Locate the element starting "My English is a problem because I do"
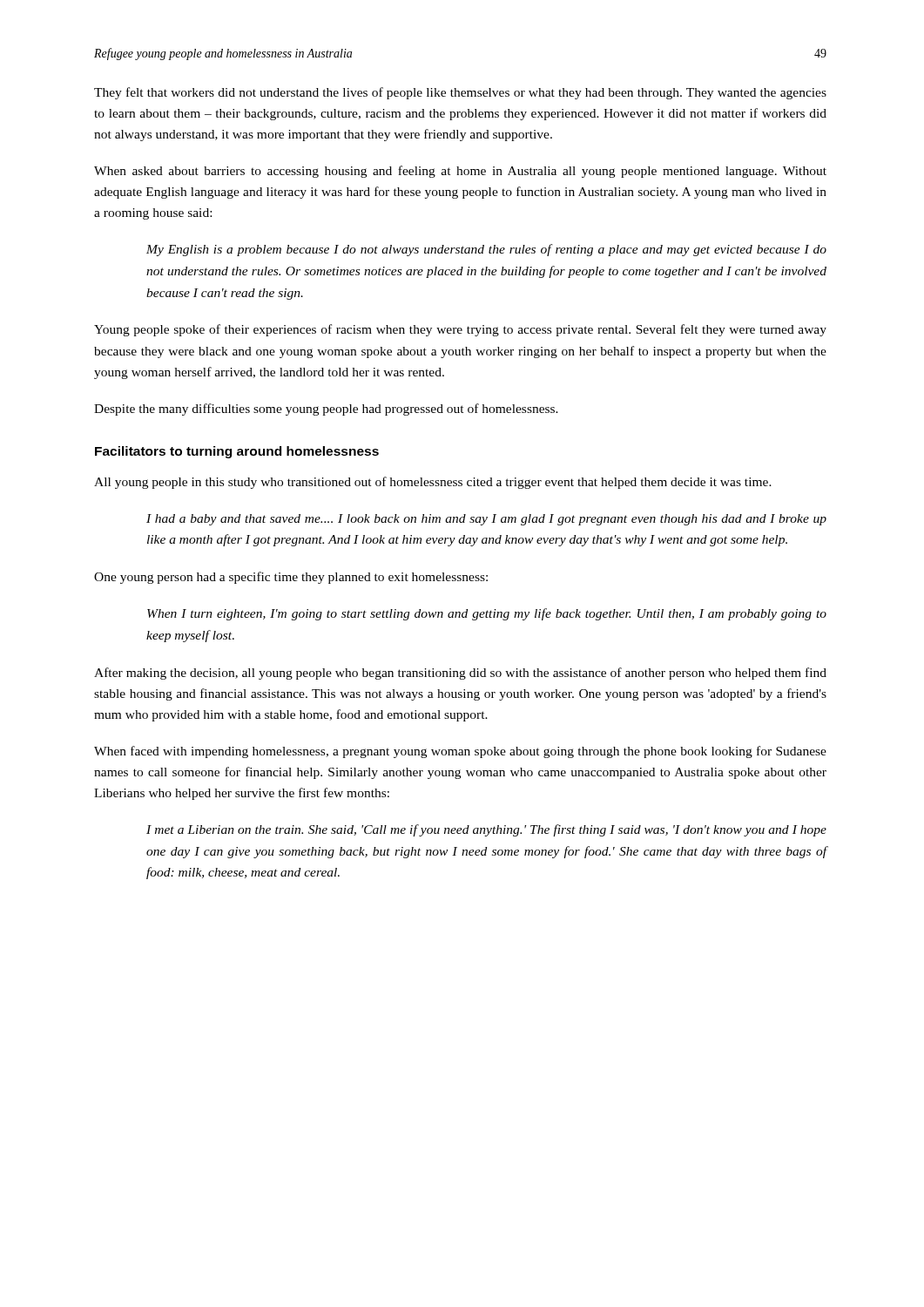Screen dimensions: 1307x924 point(486,270)
